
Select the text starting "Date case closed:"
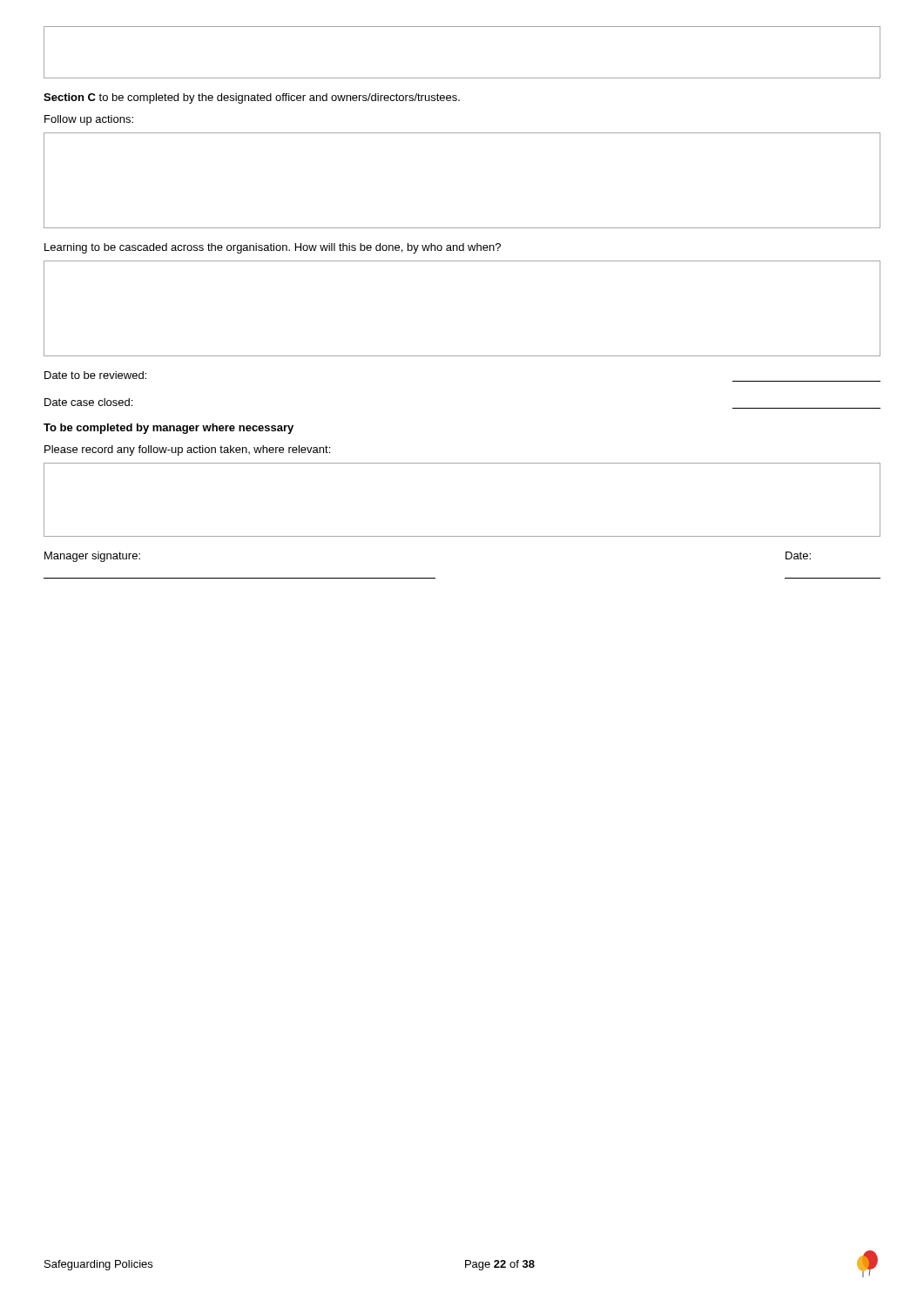tap(88, 402)
